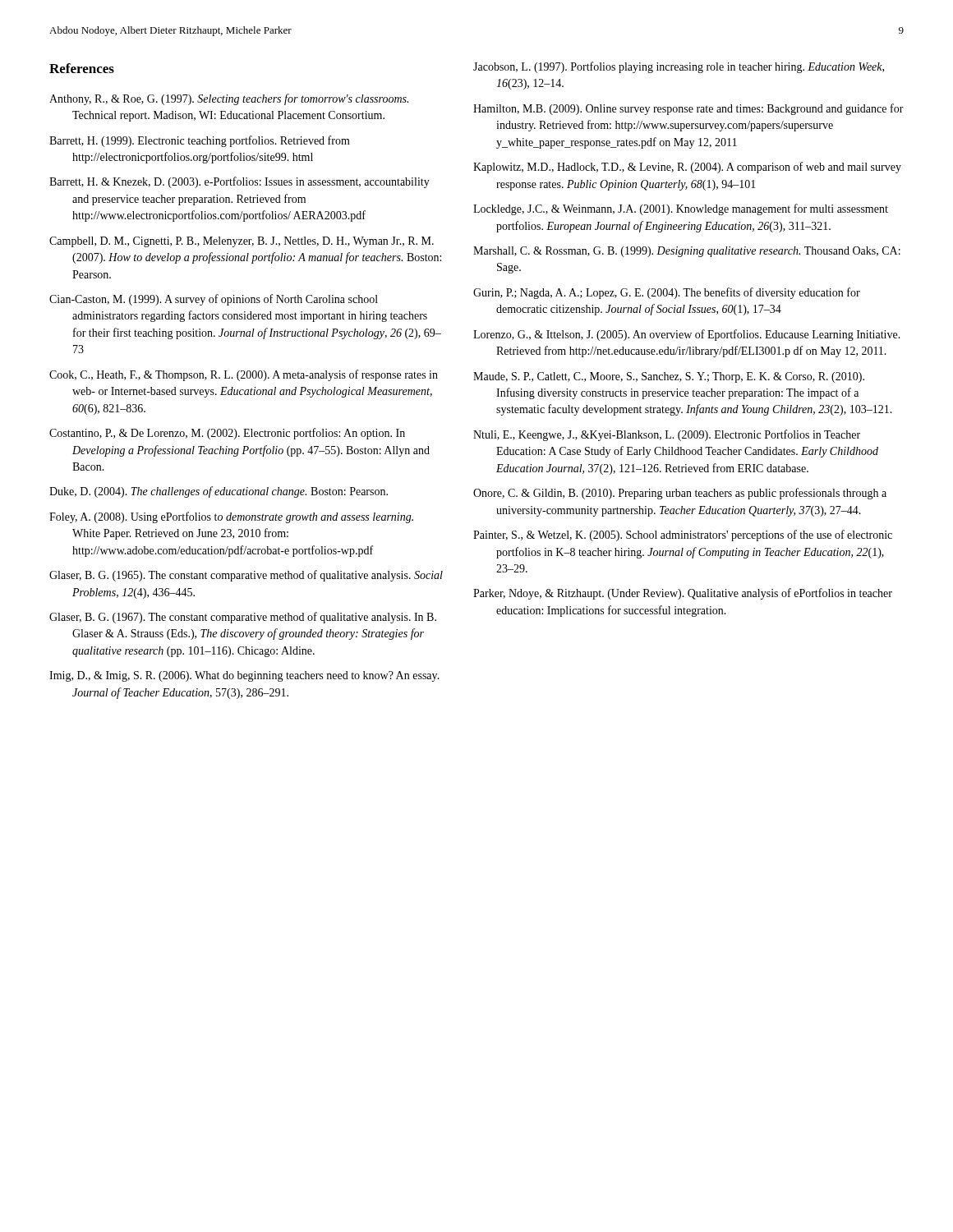Where is the passage that starts "Parker, Ndoye, & Ritzhaupt. (Under Review). Qualitative"?
This screenshot has height=1232, width=953.
point(683,602)
